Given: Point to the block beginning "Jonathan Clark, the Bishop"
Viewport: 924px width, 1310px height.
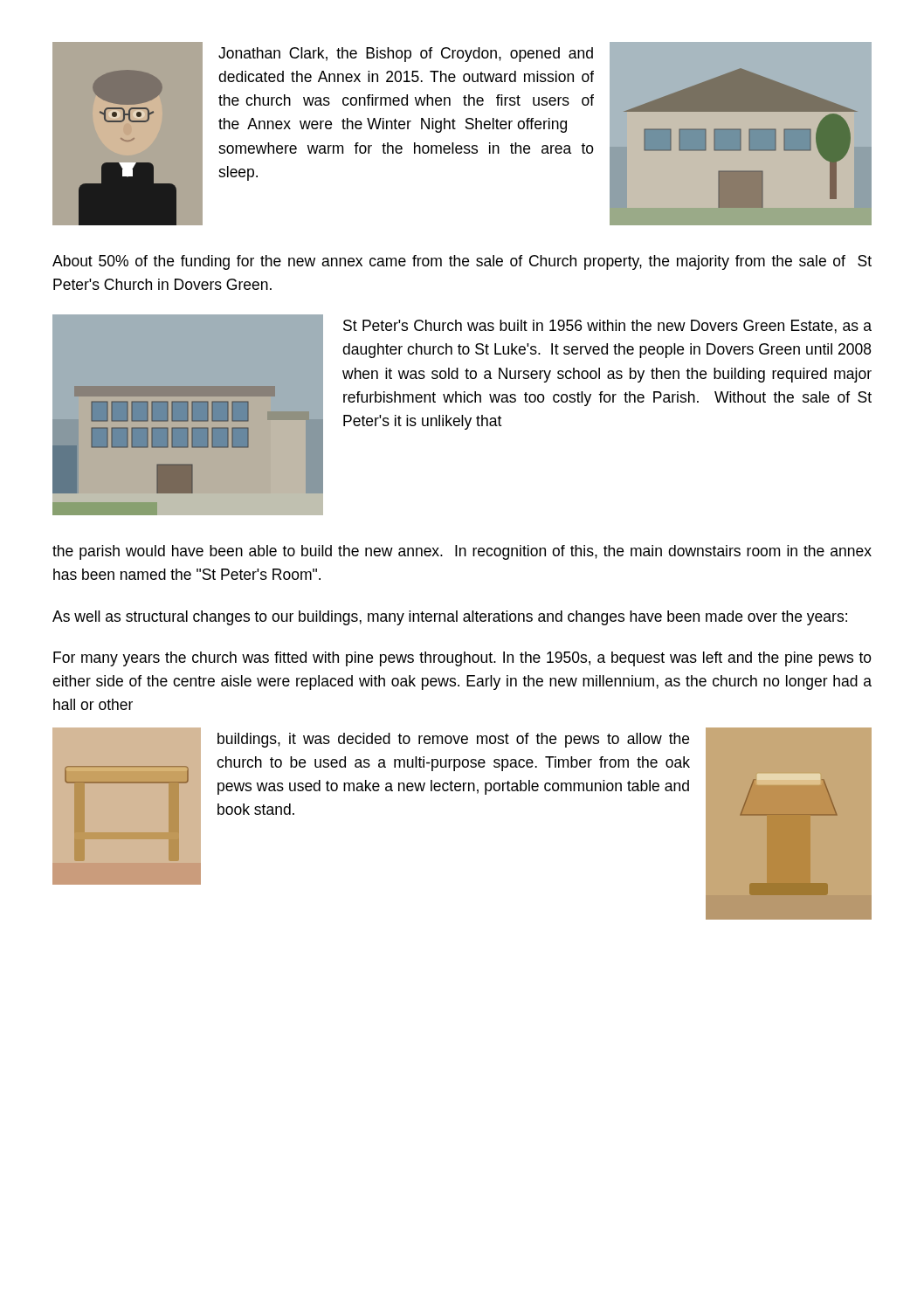Looking at the screenshot, I should coord(406,113).
